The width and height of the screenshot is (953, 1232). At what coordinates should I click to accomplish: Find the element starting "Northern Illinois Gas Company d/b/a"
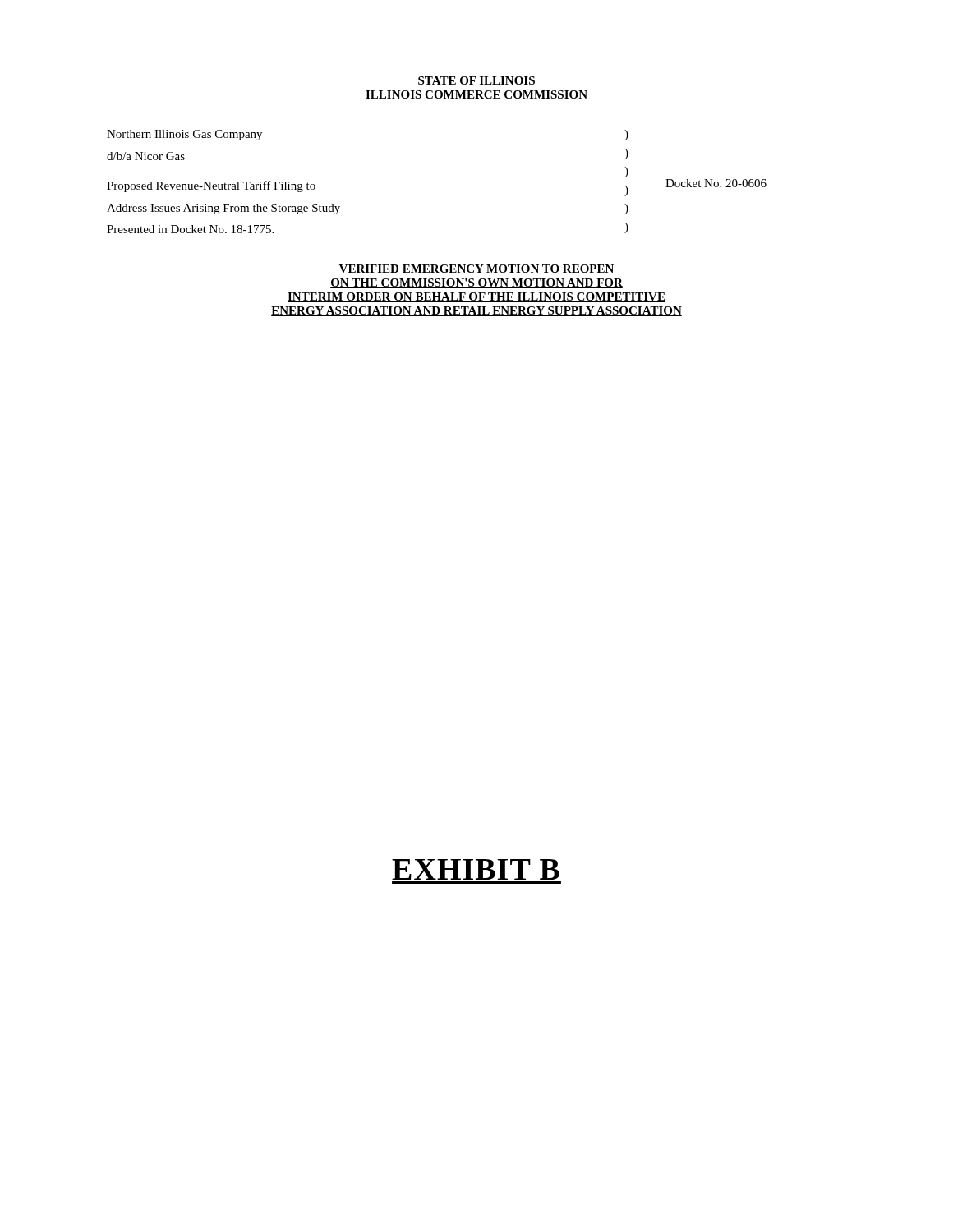click(x=183, y=135)
